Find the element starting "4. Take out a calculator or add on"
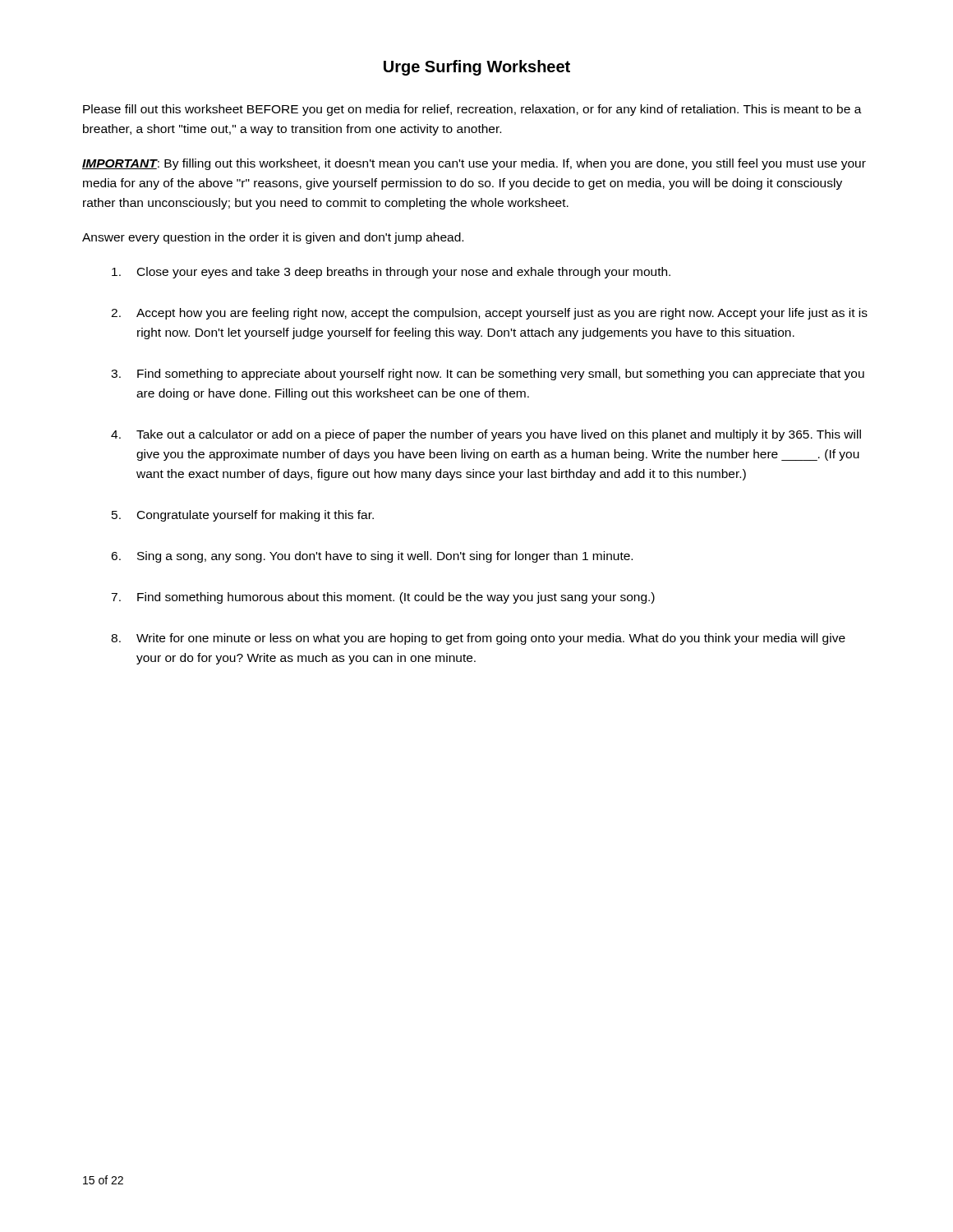The width and height of the screenshot is (953, 1232). (476, 454)
